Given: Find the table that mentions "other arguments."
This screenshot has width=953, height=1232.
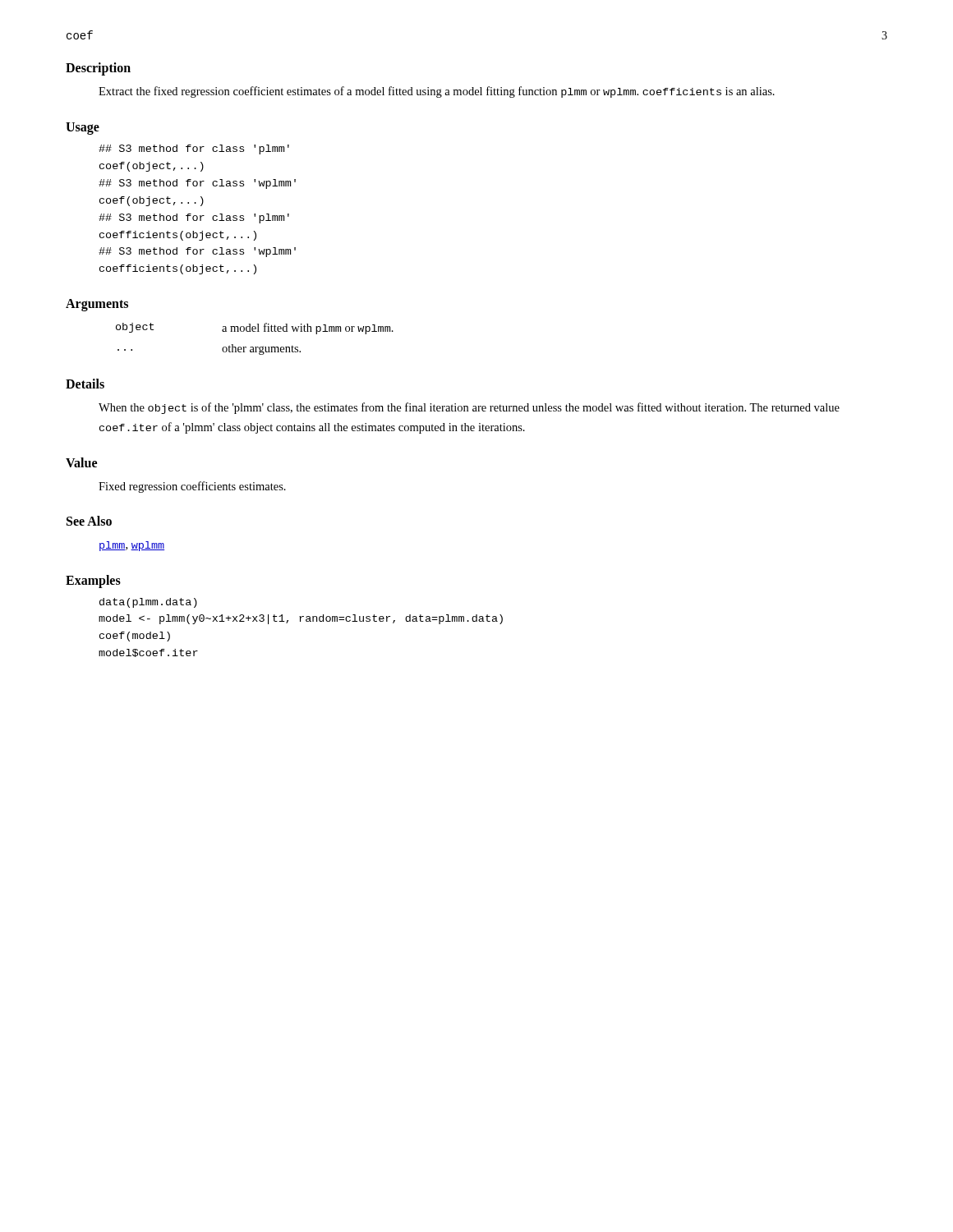Looking at the screenshot, I should coord(476,339).
